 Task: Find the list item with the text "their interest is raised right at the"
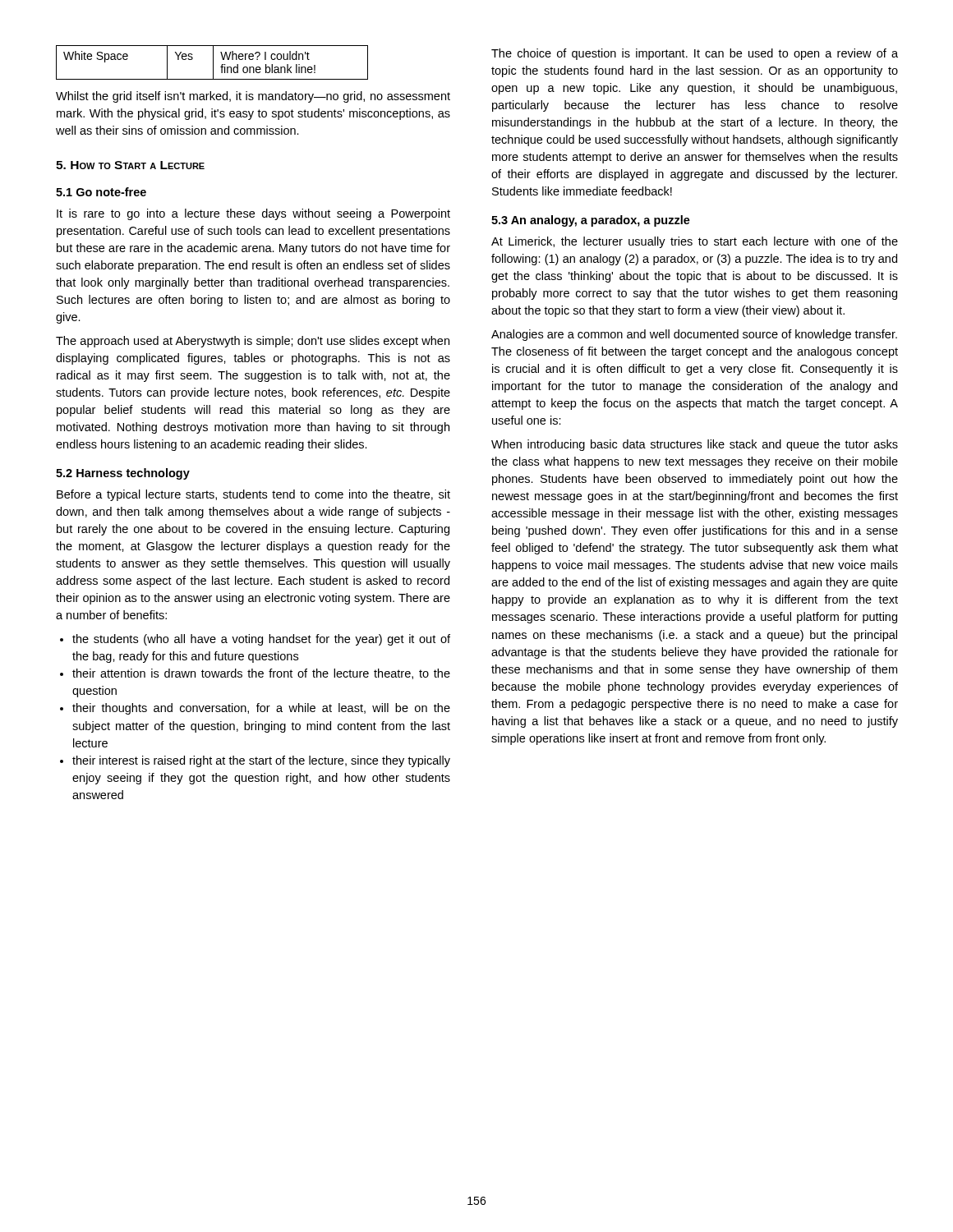click(x=253, y=778)
